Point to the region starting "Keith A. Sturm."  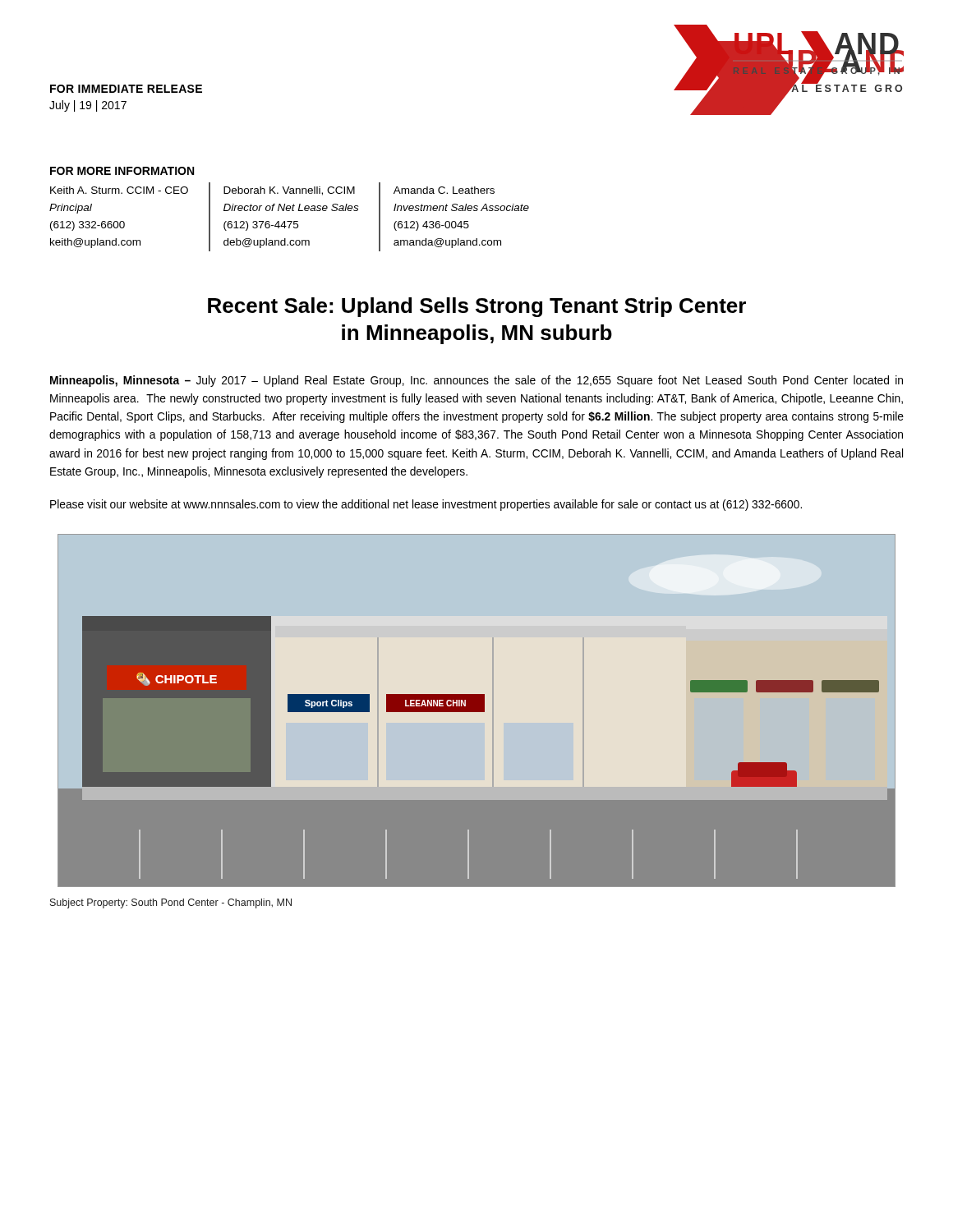coord(119,217)
